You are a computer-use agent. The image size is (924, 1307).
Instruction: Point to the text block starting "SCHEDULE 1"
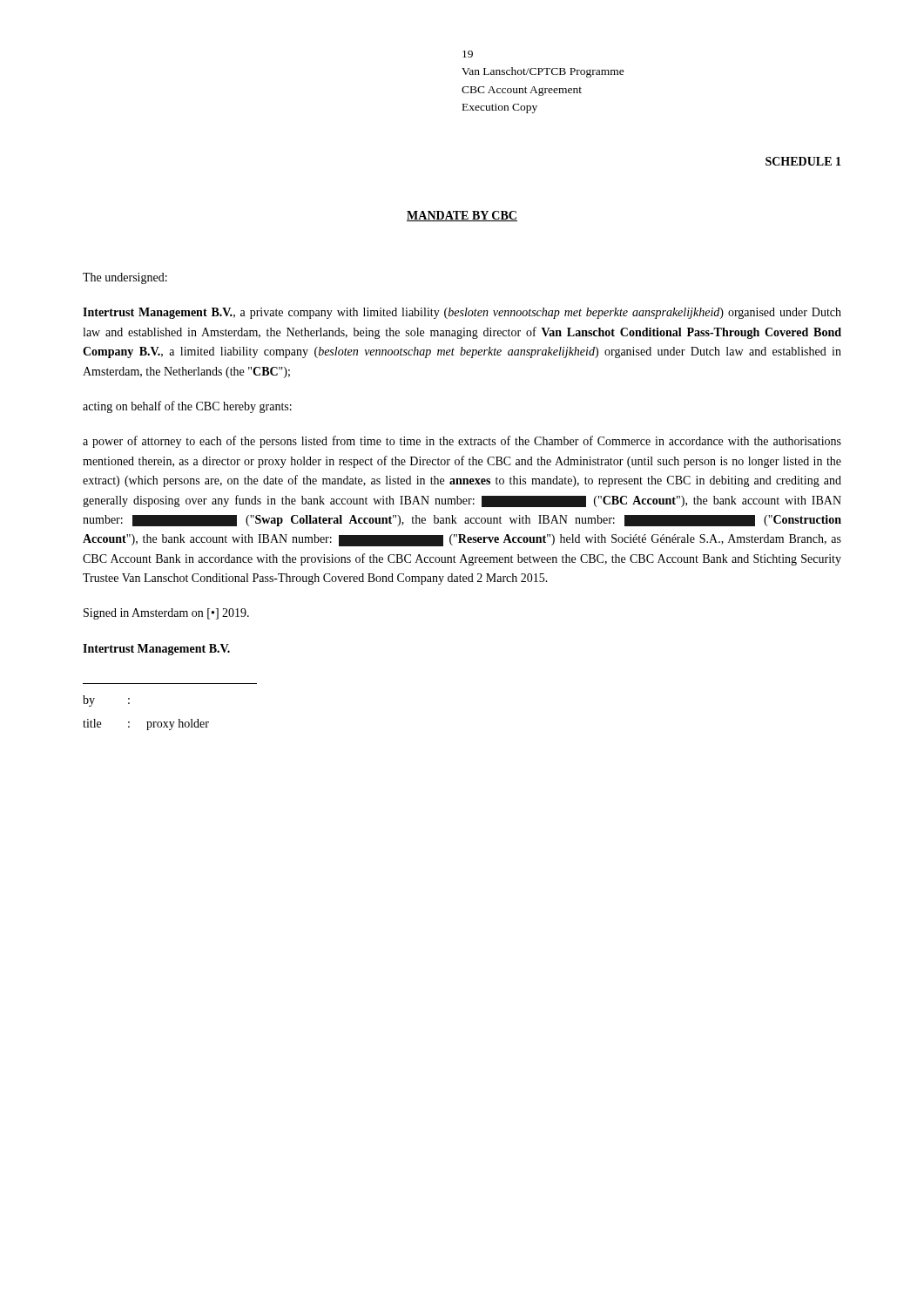pyautogui.click(x=803, y=162)
